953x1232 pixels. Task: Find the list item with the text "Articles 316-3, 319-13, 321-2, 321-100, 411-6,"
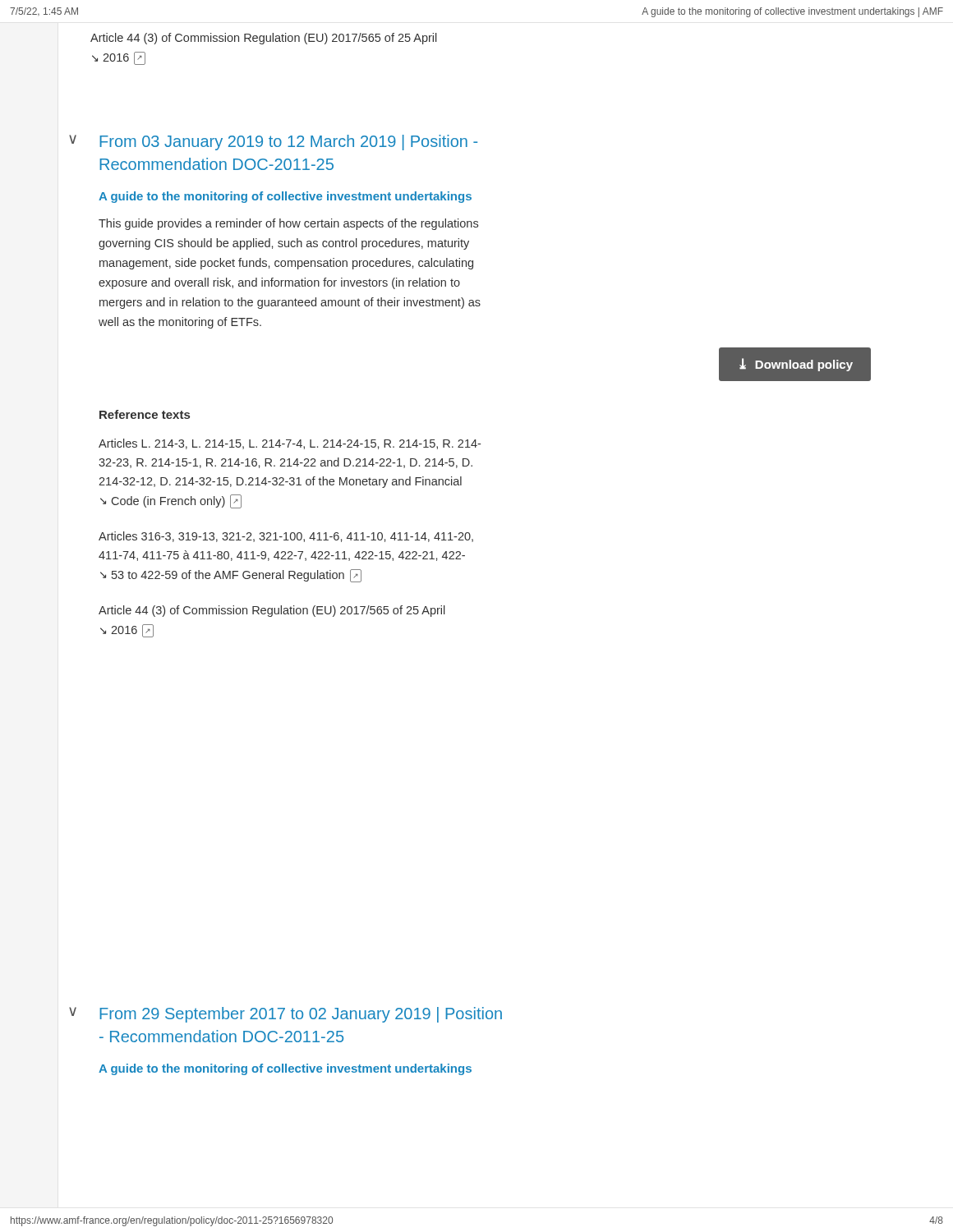[286, 558]
